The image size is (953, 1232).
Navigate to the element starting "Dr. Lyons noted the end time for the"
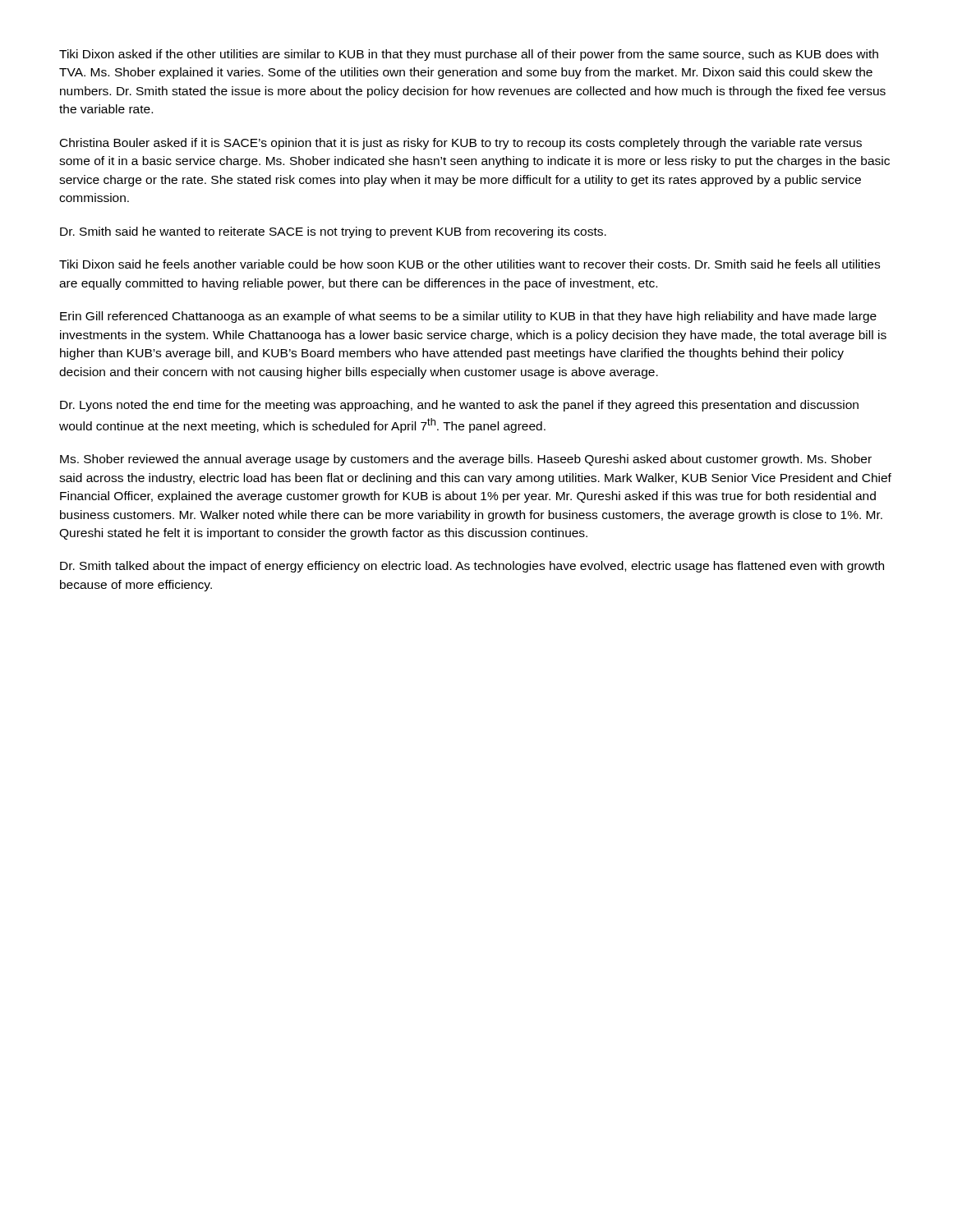(459, 415)
